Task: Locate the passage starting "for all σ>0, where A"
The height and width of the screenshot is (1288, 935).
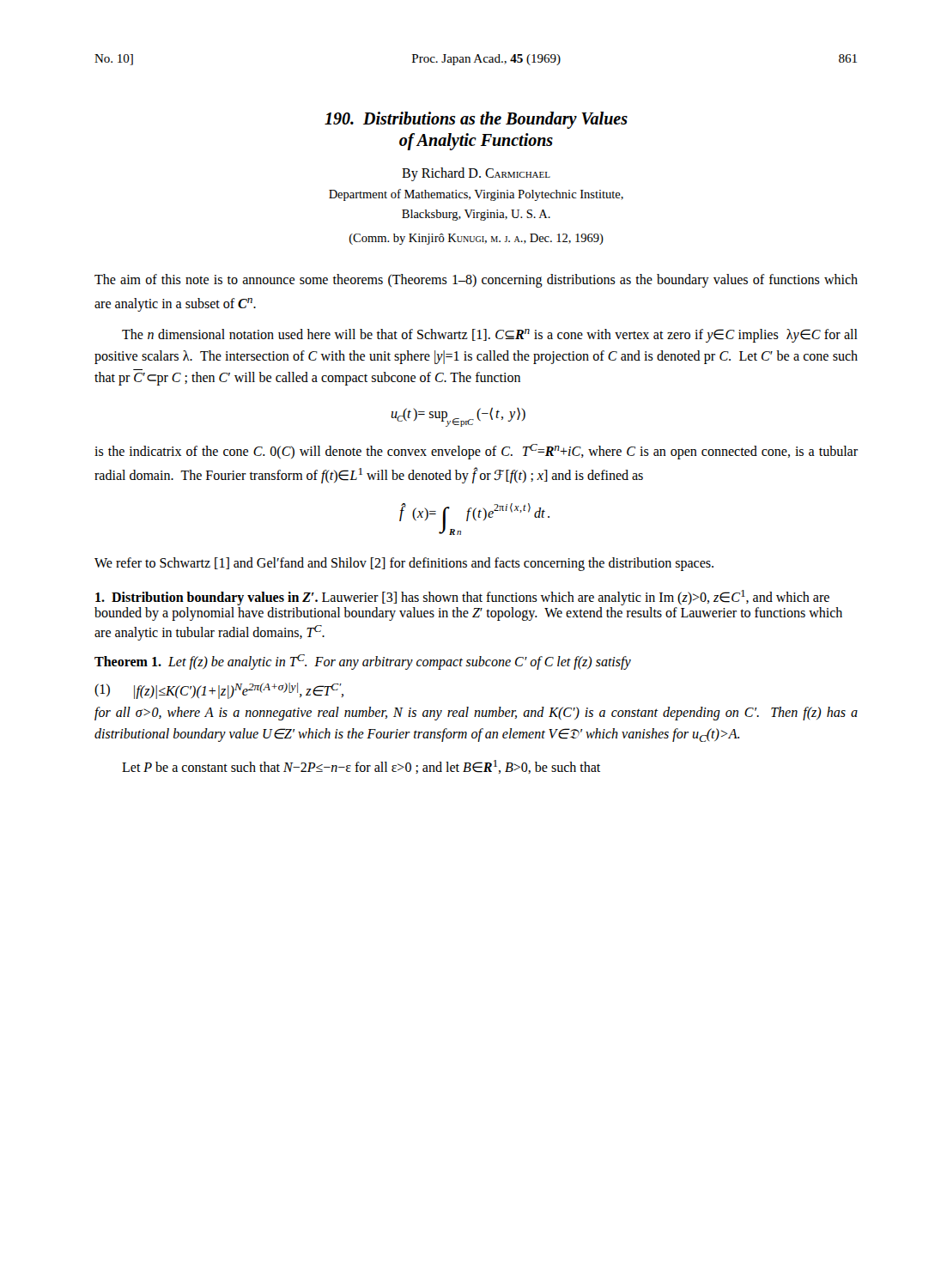Action: click(476, 725)
